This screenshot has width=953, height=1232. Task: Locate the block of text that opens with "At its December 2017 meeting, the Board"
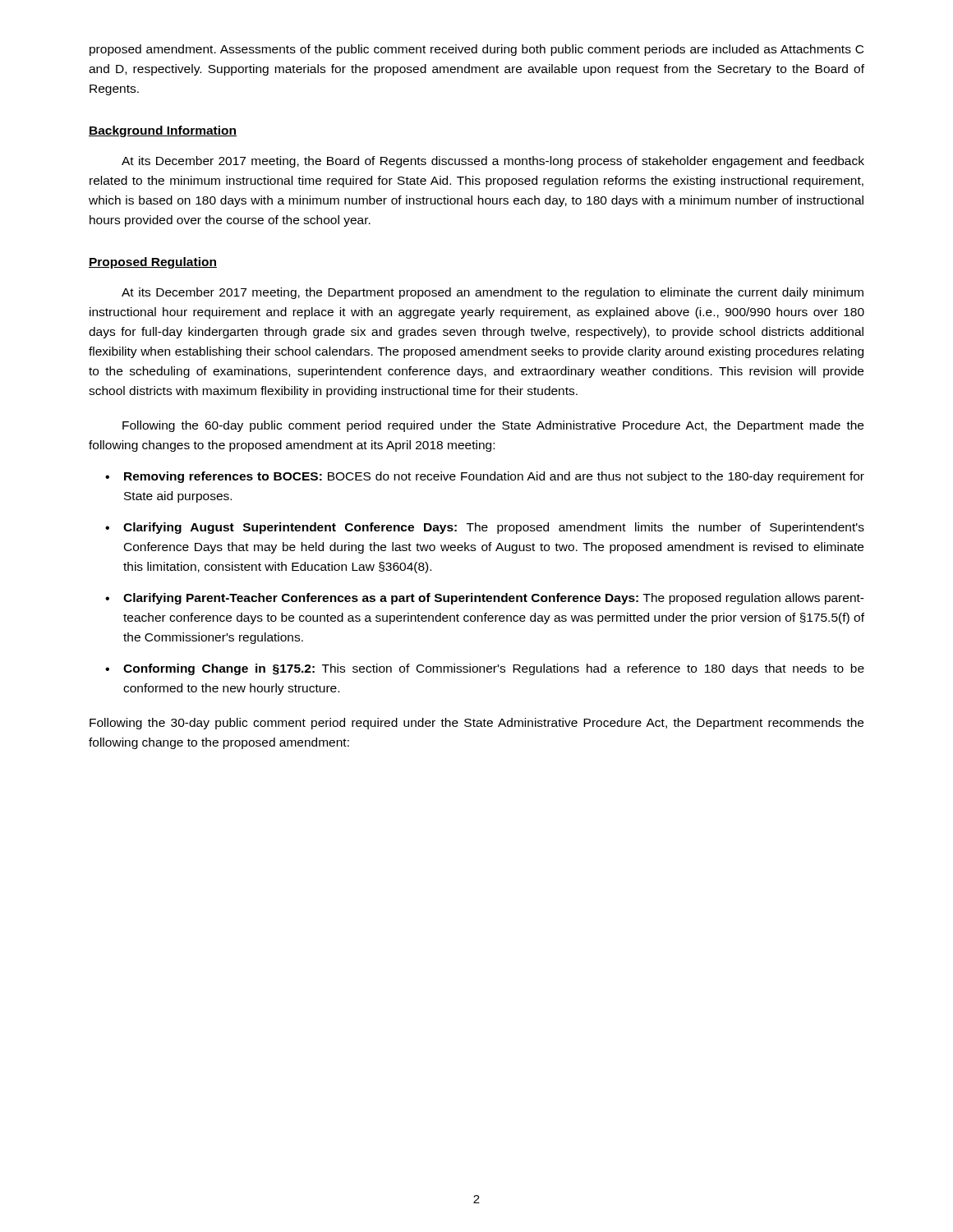click(x=476, y=190)
